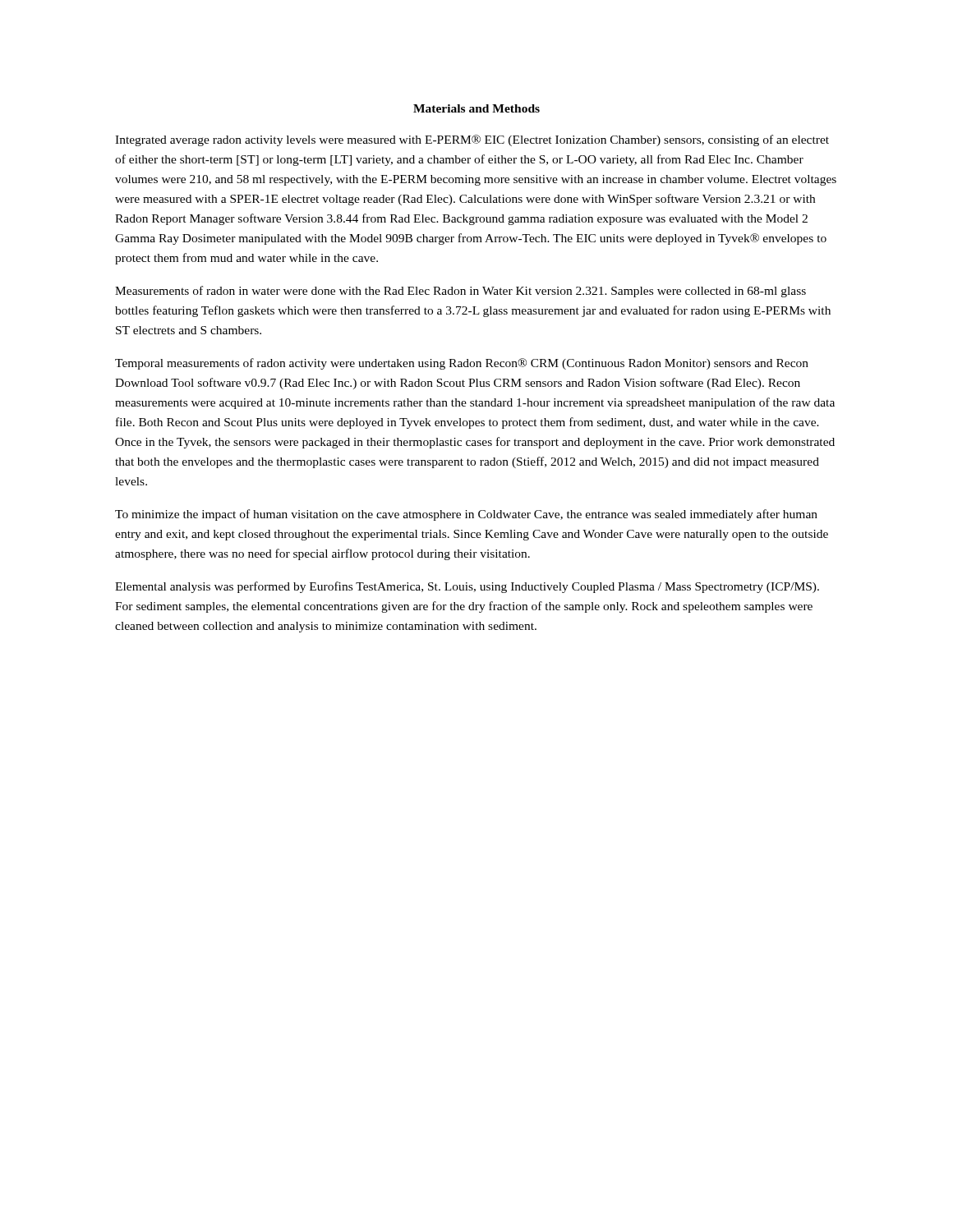
Task: Find the block on this page that starts "Integrated average radon activity levels"
Action: tap(476, 198)
